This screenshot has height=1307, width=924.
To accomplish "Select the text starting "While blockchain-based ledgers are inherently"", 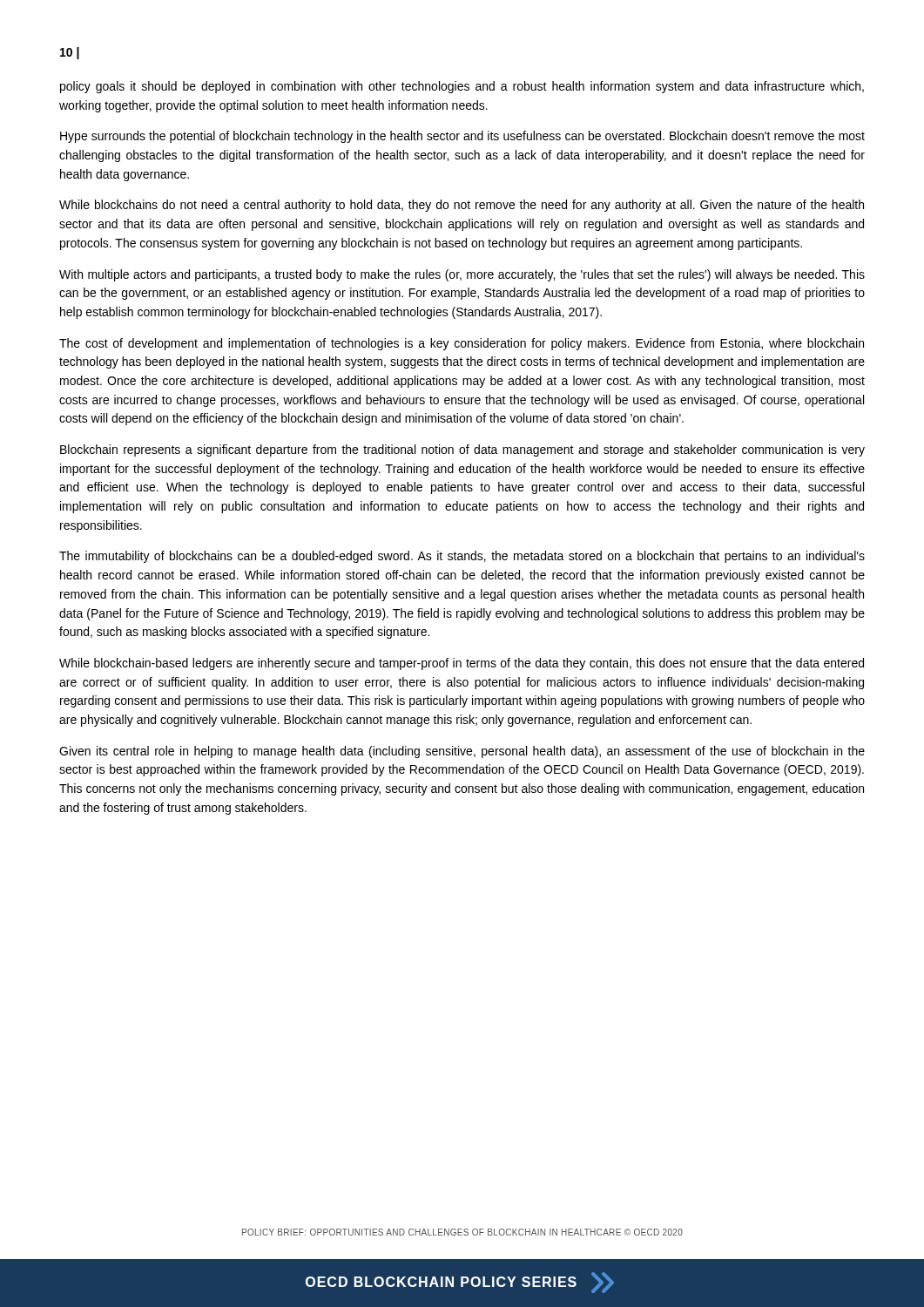I will click(462, 691).
